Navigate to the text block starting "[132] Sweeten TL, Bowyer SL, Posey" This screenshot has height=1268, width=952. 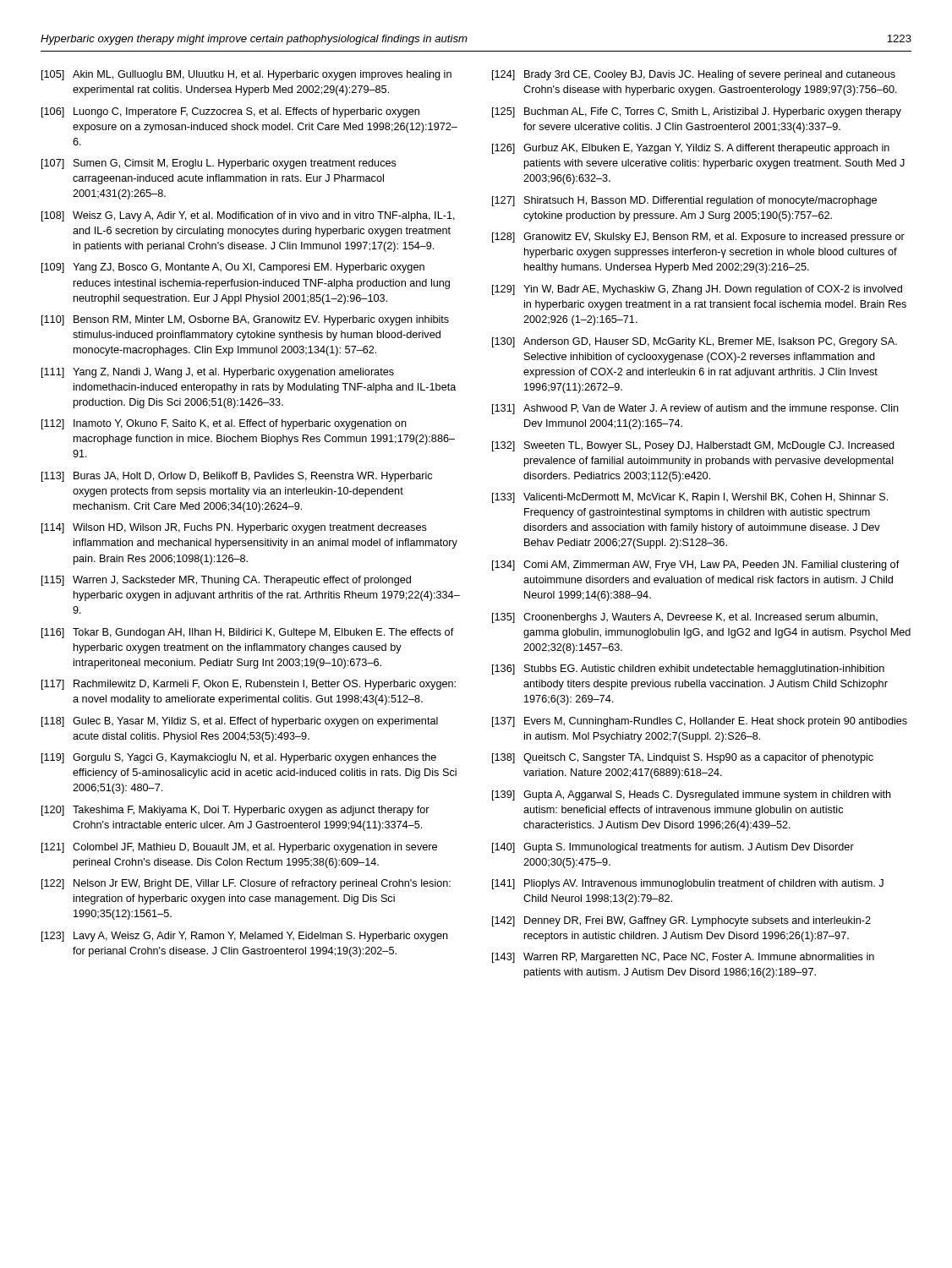(x=701, y=461)
